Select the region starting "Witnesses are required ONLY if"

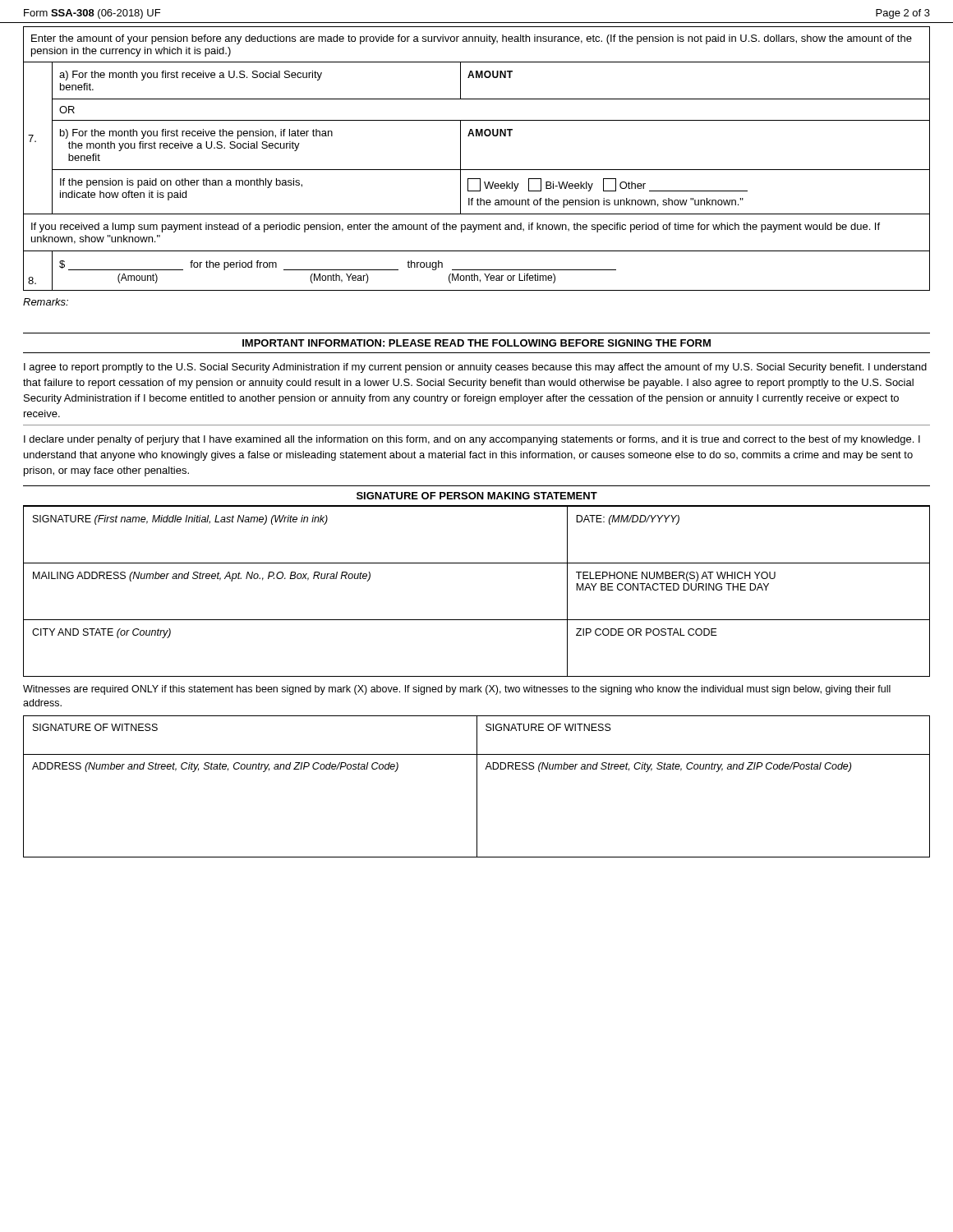click(x=457, y=696)
